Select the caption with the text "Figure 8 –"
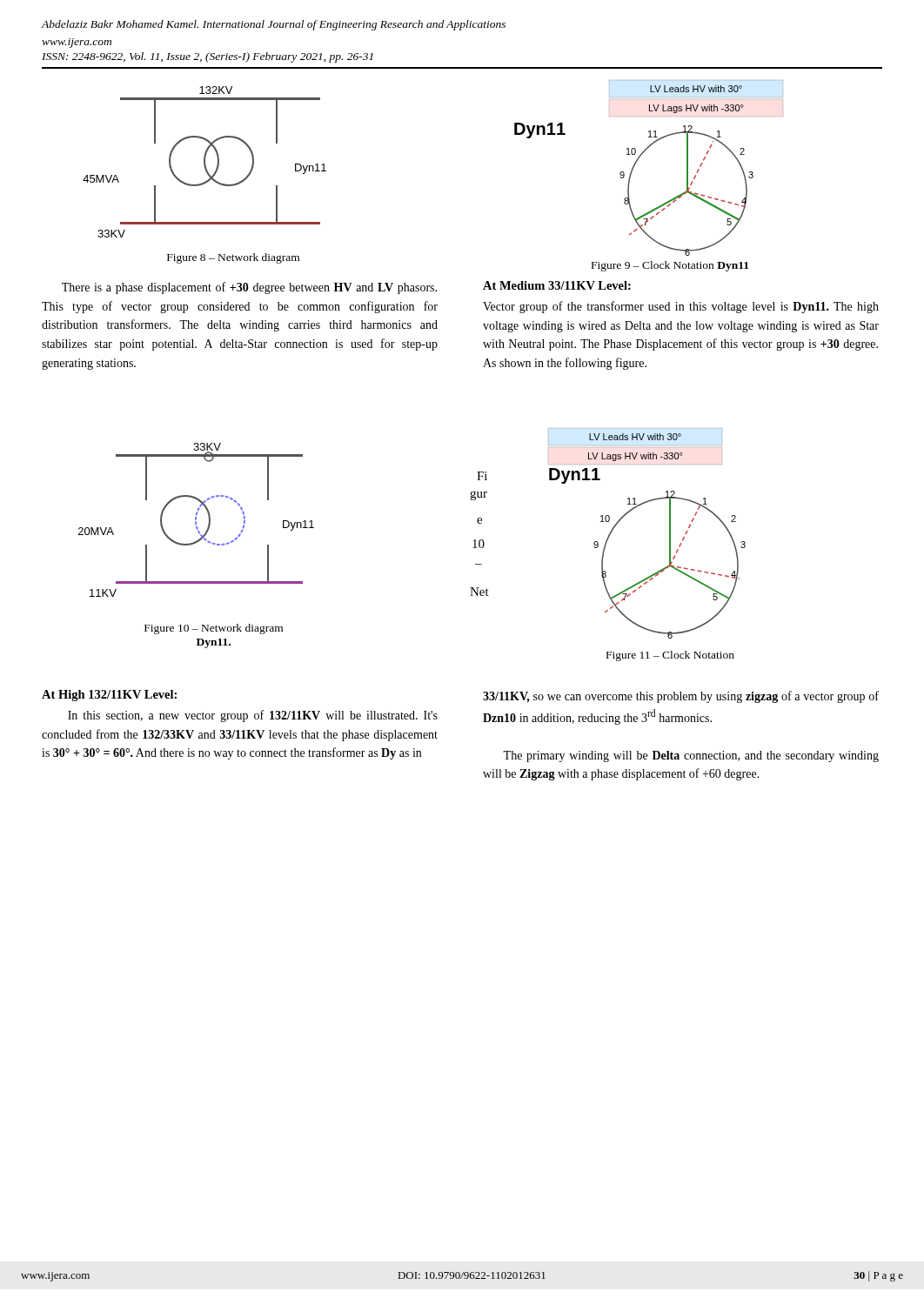 [233, 257]
